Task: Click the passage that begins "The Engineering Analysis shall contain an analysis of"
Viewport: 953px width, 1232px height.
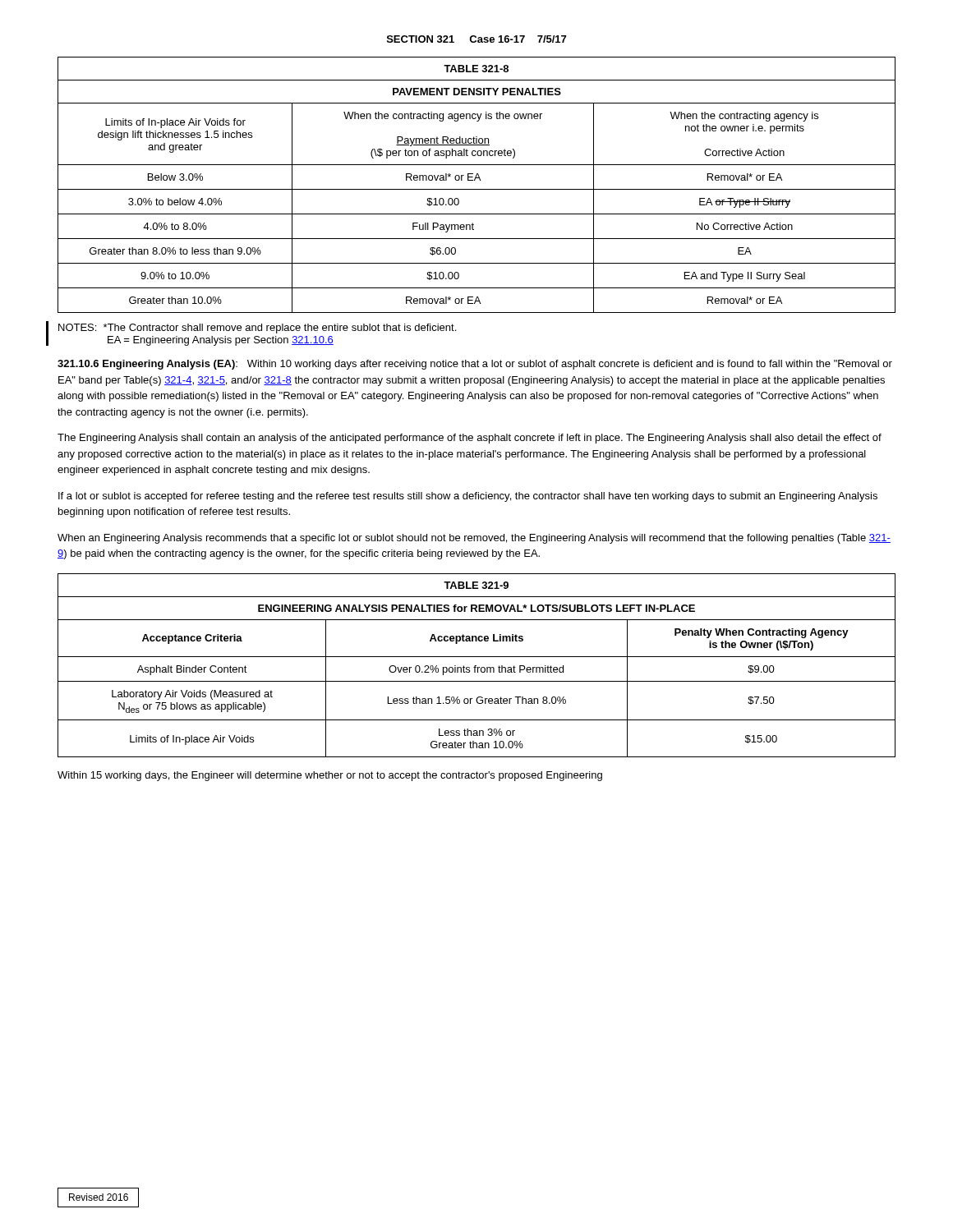Action: 476,454
